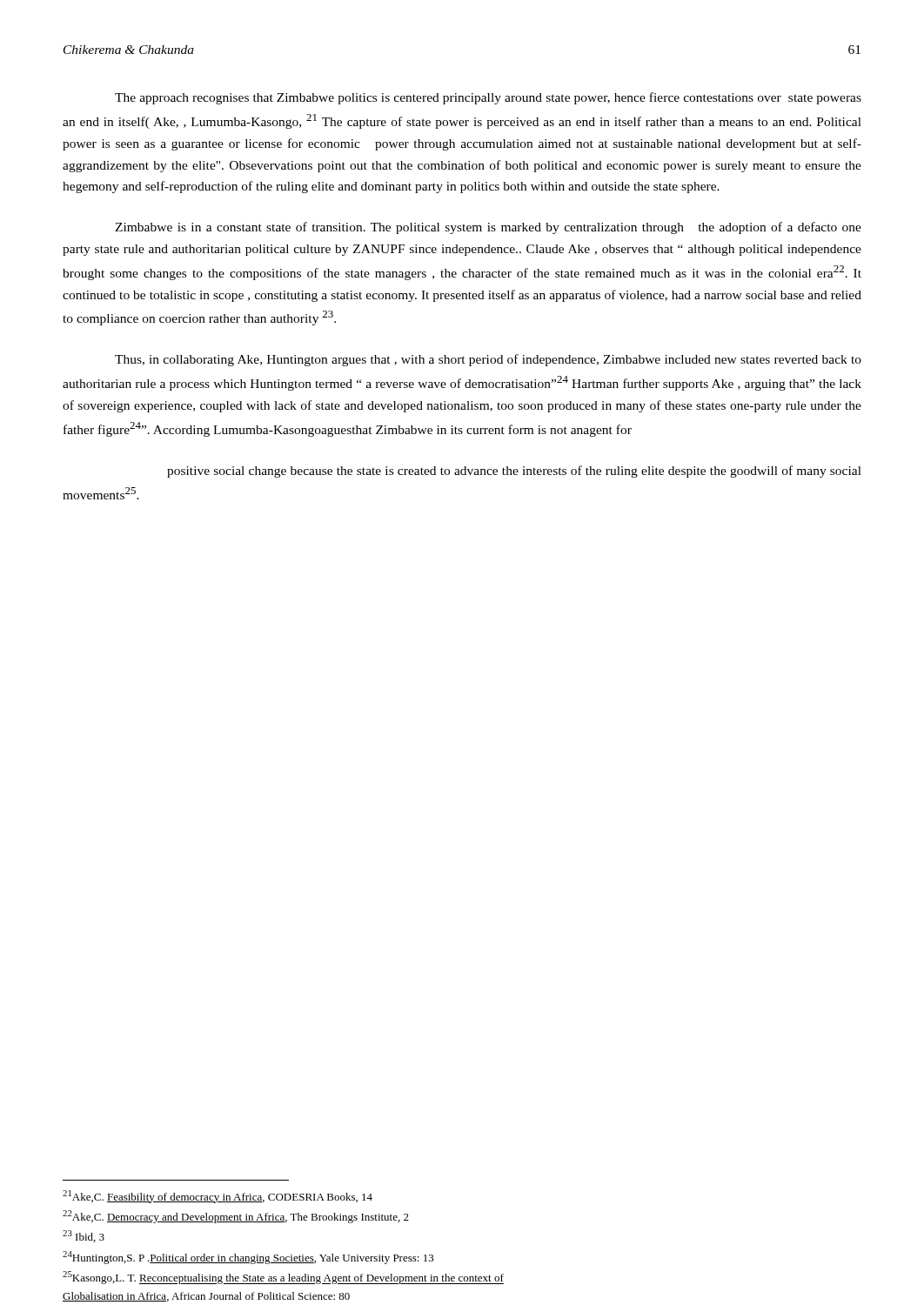The image size is (924, 1305).
Task: Point to the passage starting "21Ake,C. Feasibility of"
Action: click(218, 1197)
